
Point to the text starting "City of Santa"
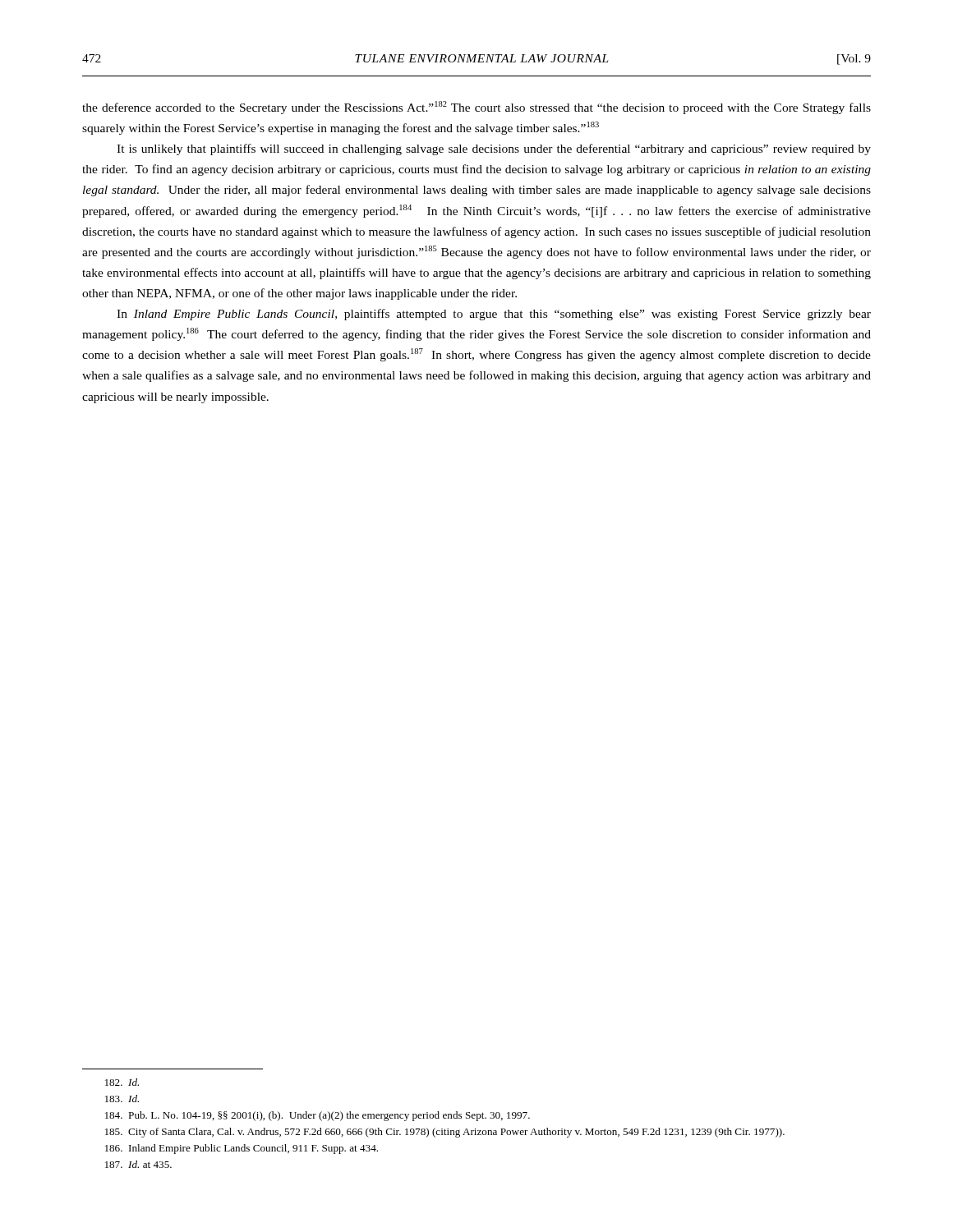point(476,1132)
